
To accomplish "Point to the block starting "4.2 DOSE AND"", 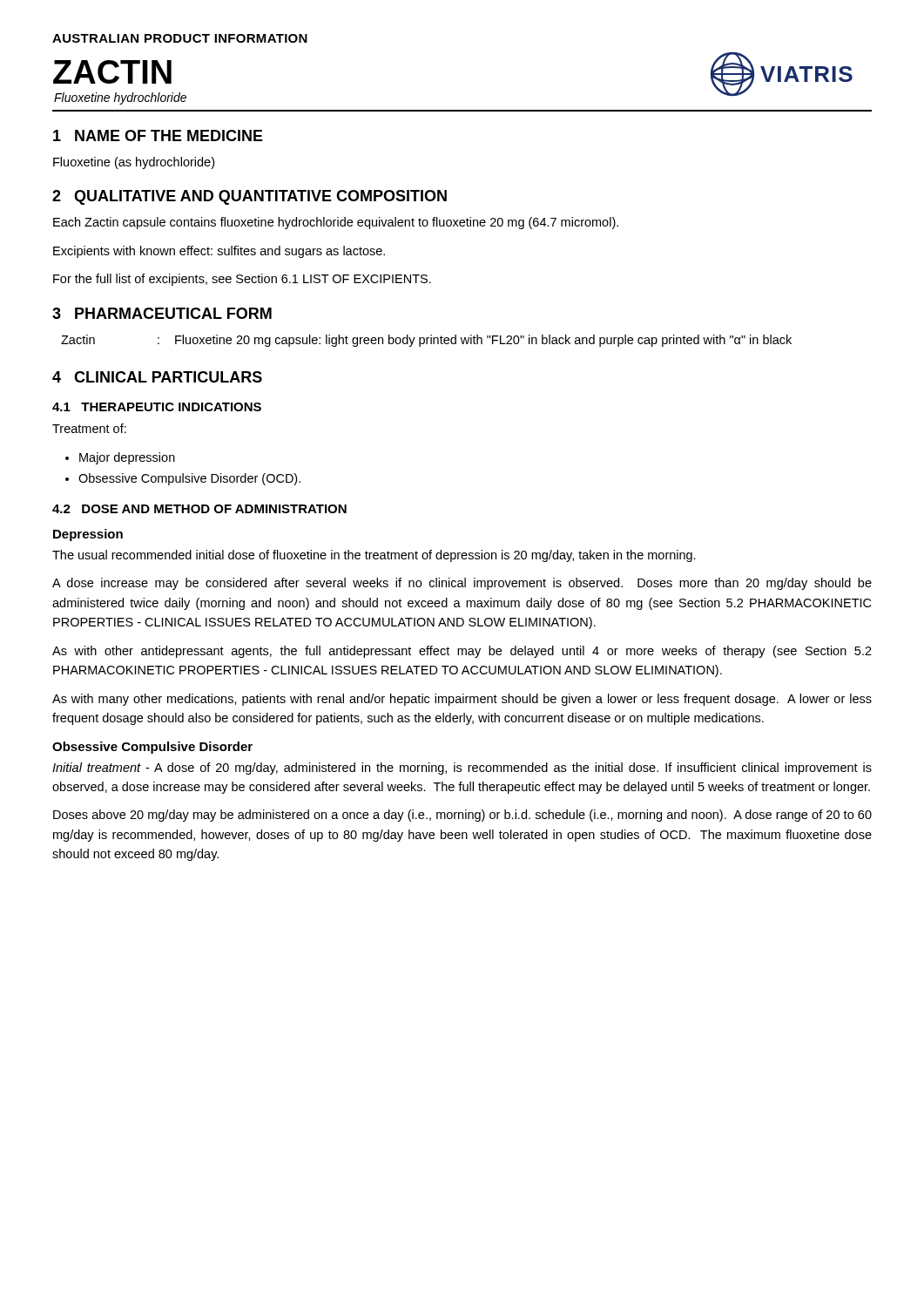I will 200,508.
